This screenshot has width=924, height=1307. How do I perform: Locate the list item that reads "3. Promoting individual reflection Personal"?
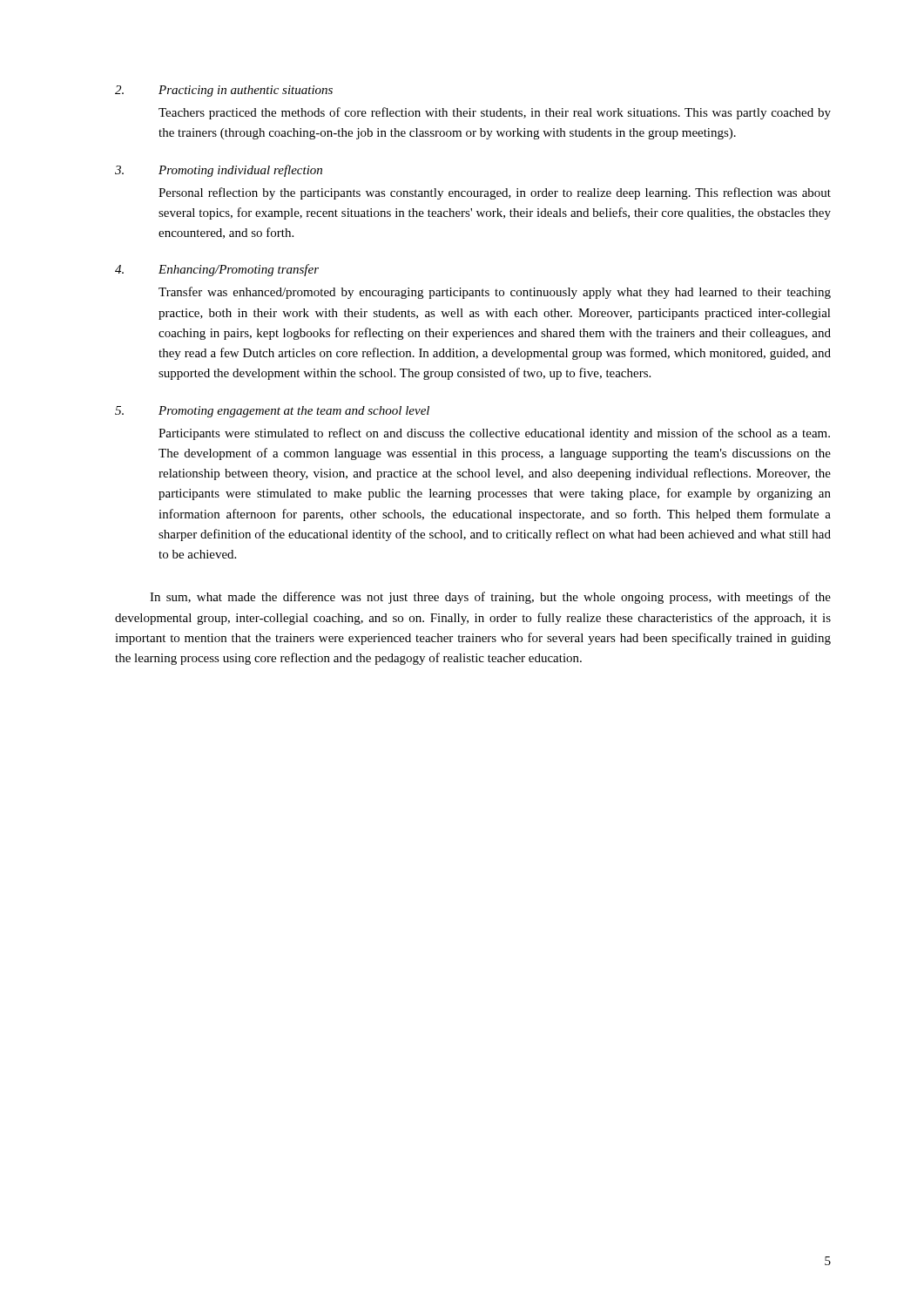[x=473, y=203]
